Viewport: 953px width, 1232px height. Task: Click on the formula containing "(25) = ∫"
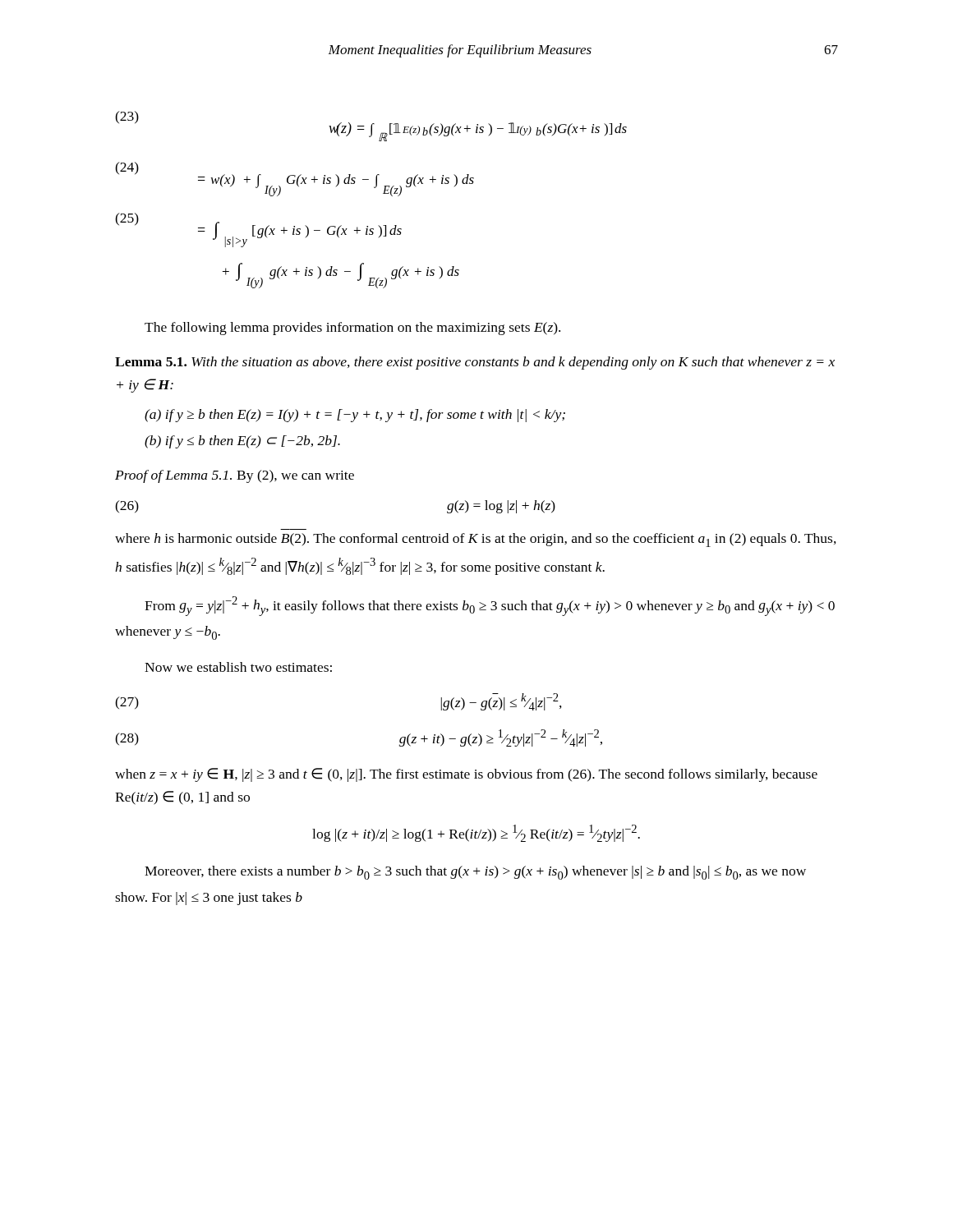[258, 230]
